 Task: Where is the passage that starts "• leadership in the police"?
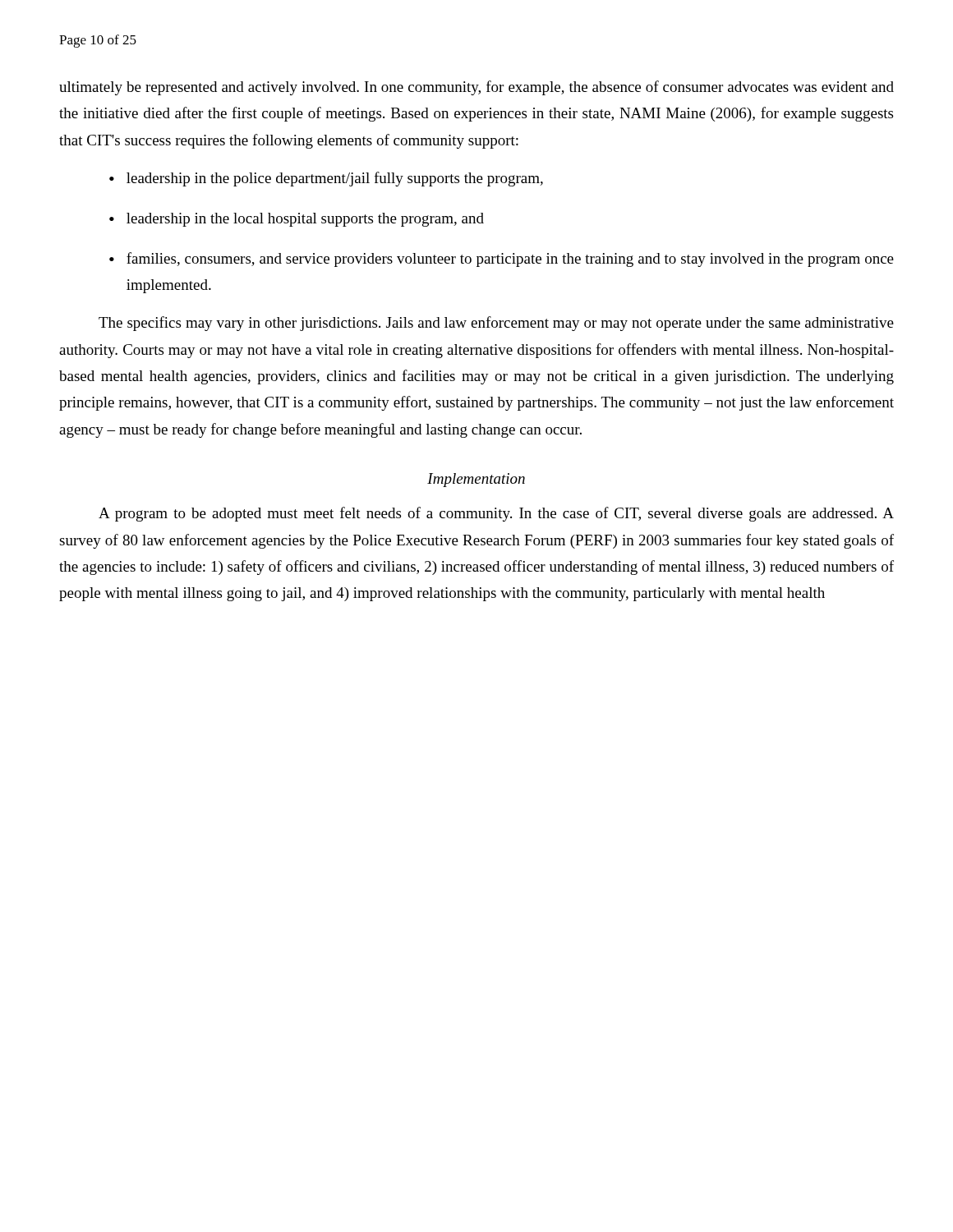point(326,179)
